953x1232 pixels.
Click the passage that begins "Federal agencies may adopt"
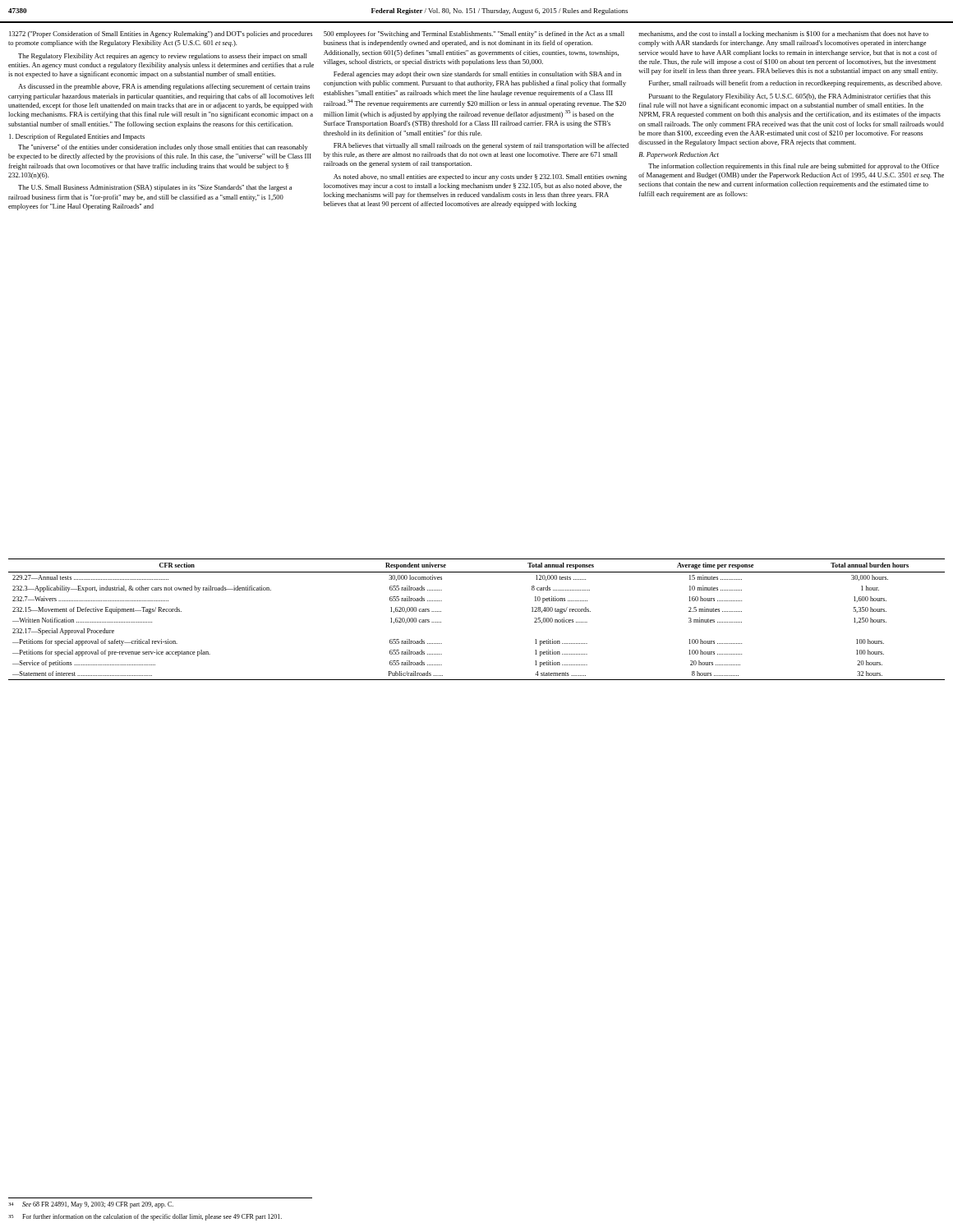pyautogui.click(x=475, y=103)
